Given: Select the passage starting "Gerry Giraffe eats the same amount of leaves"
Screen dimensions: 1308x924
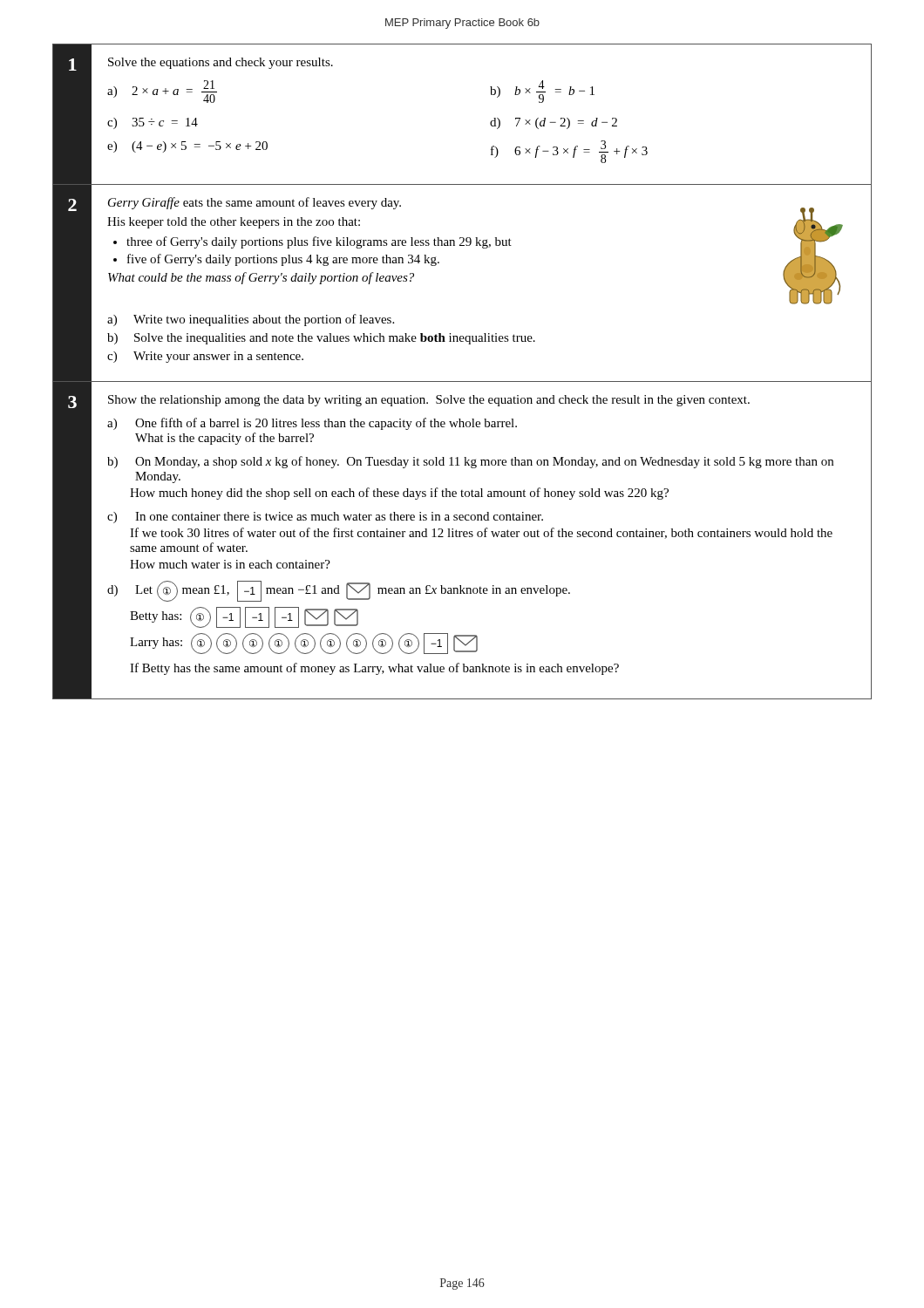Looking at the screenshot, I should click(x=255, y=202).
